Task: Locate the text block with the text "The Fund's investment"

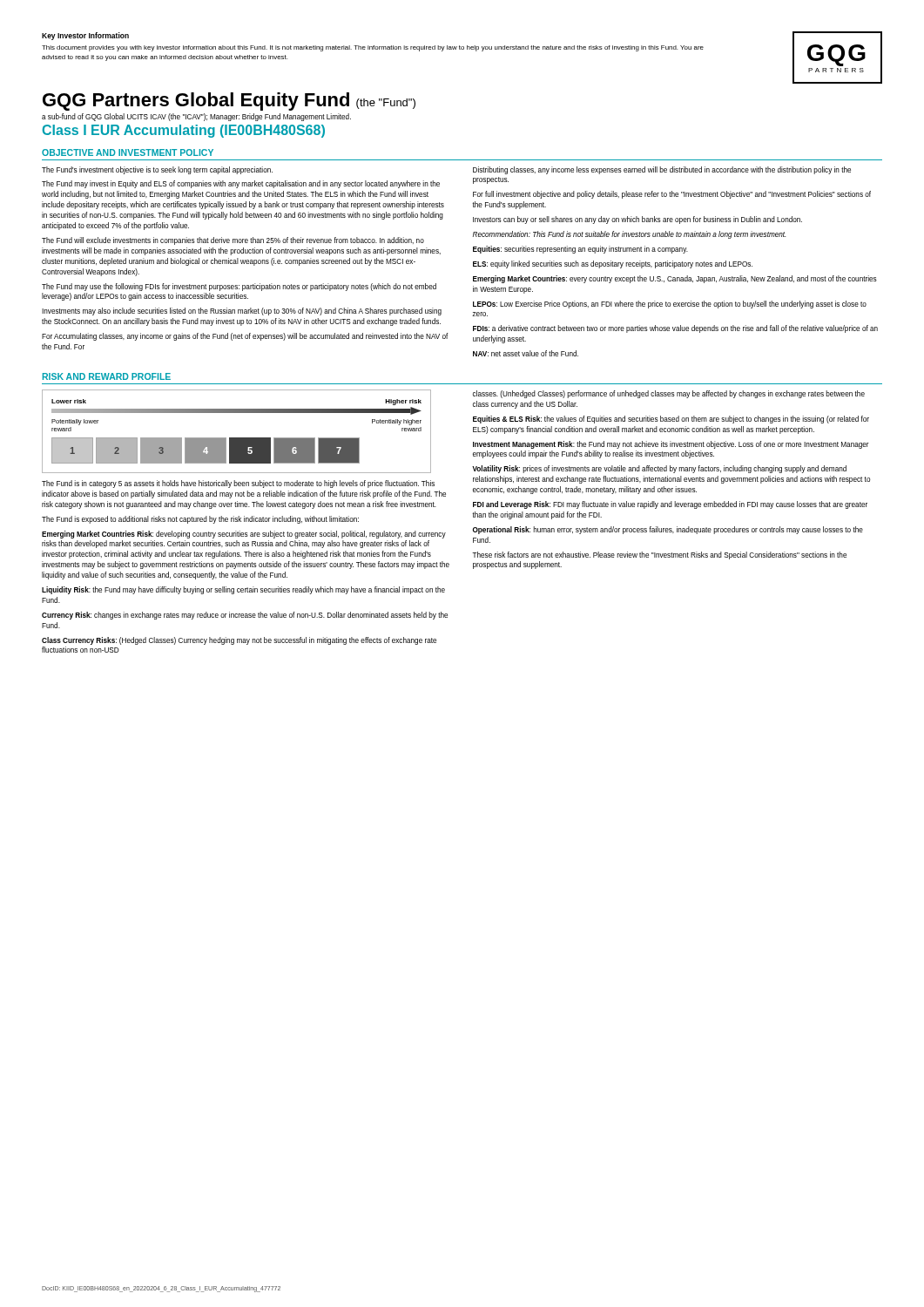Action: [x=247, y=170]
